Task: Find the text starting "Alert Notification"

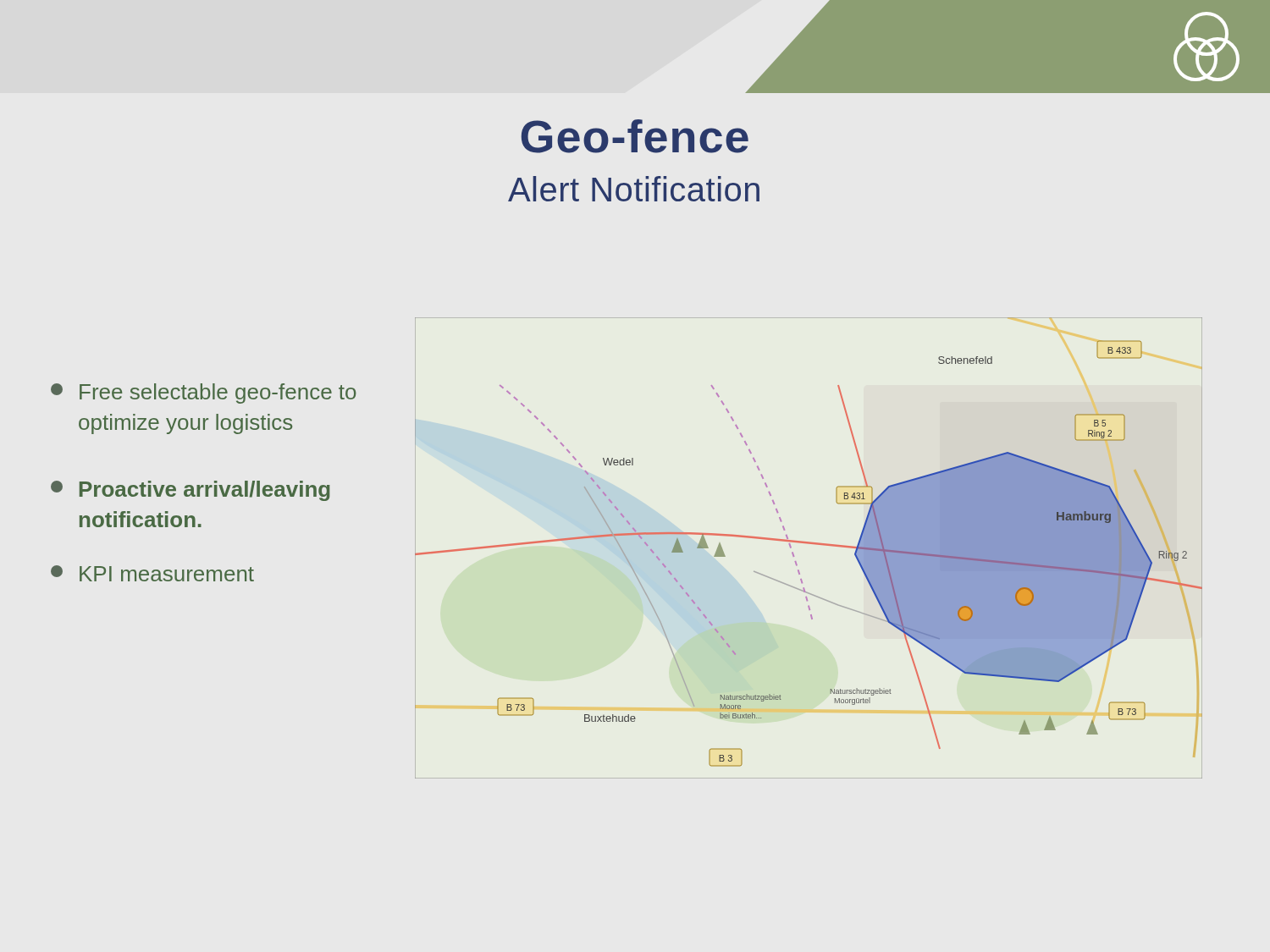Action: [x=635, y=190]
